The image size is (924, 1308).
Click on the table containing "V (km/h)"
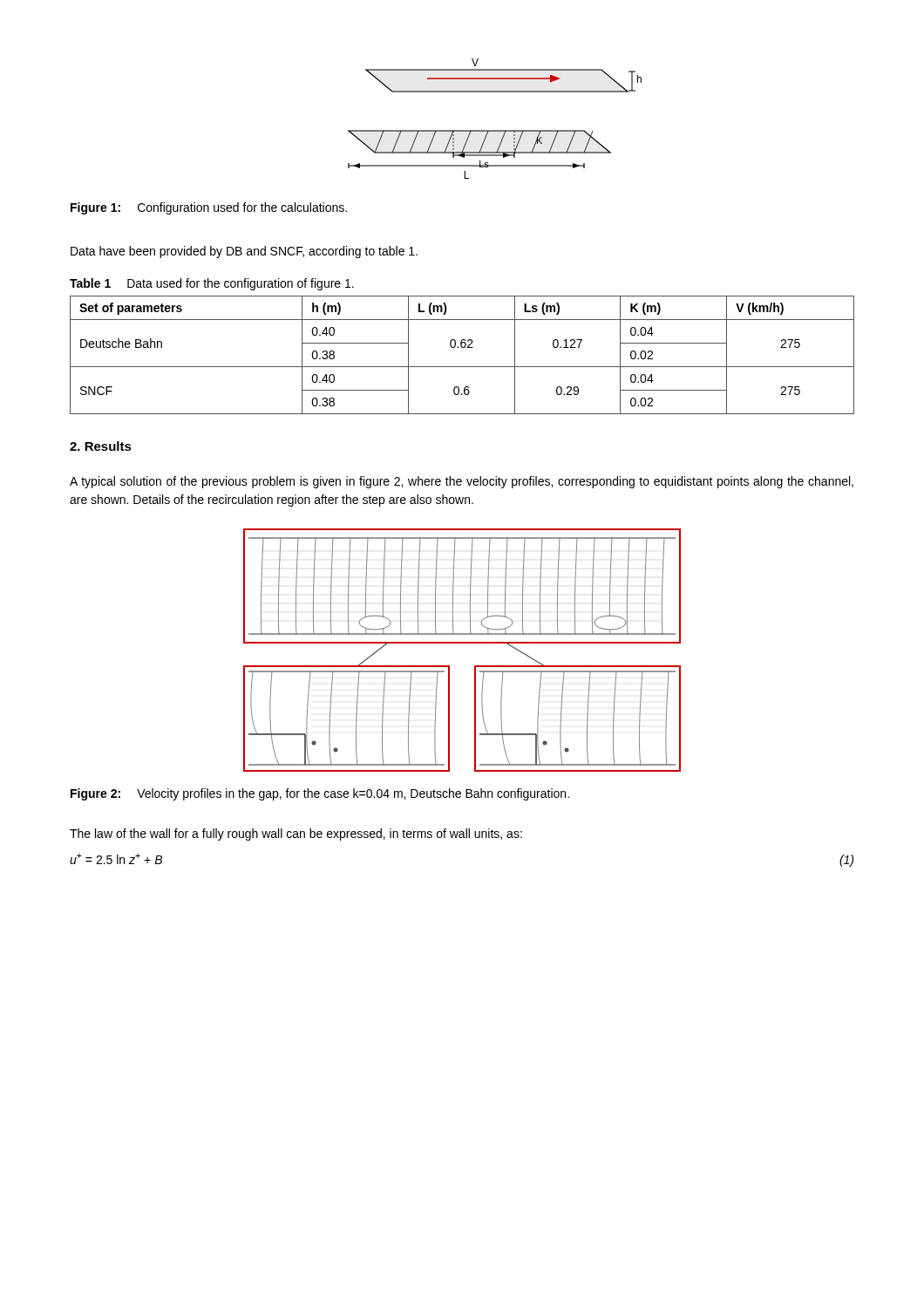tap(462, 355)
